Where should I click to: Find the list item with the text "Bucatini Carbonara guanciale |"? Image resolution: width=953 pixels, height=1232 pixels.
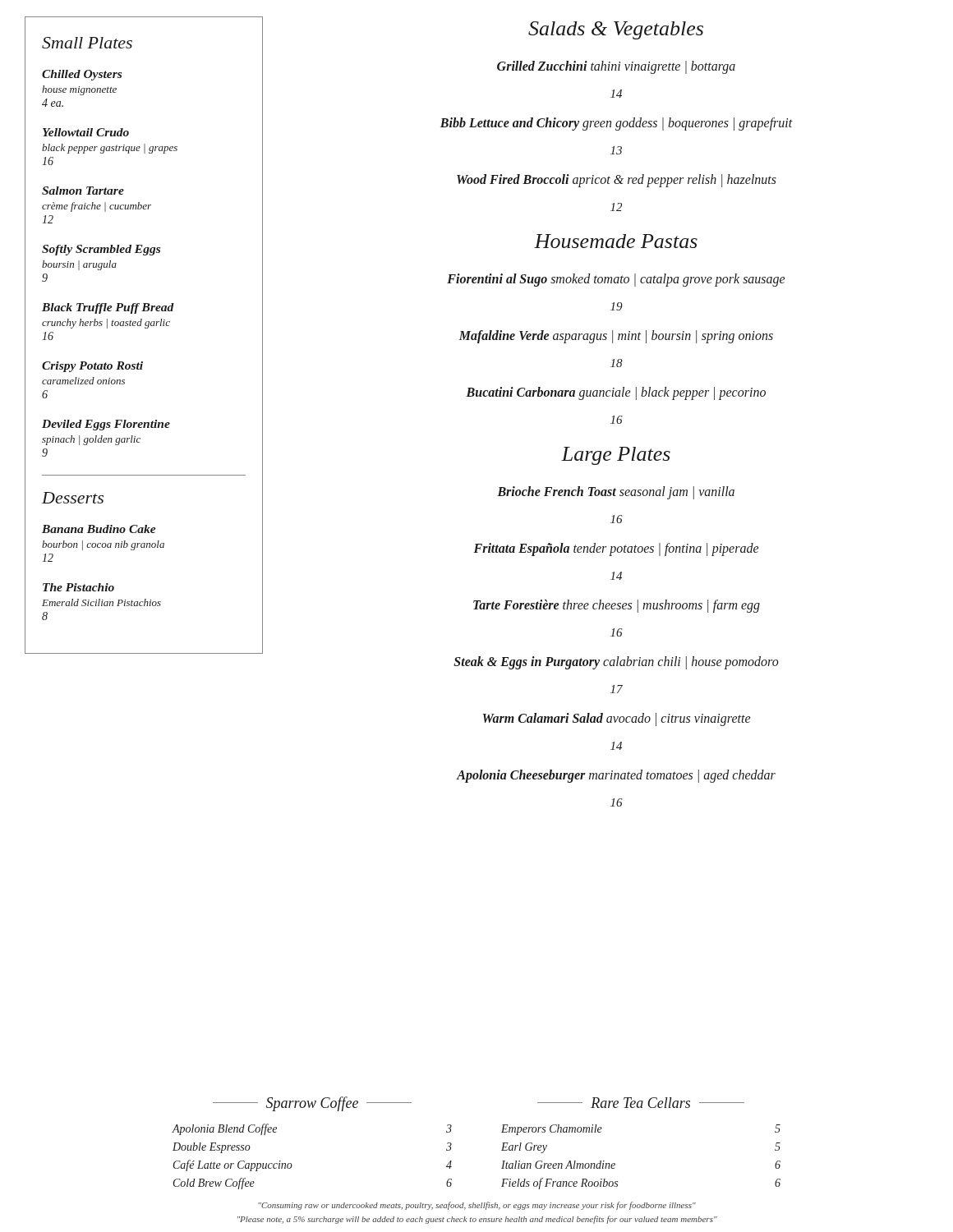tap(616, 406)
